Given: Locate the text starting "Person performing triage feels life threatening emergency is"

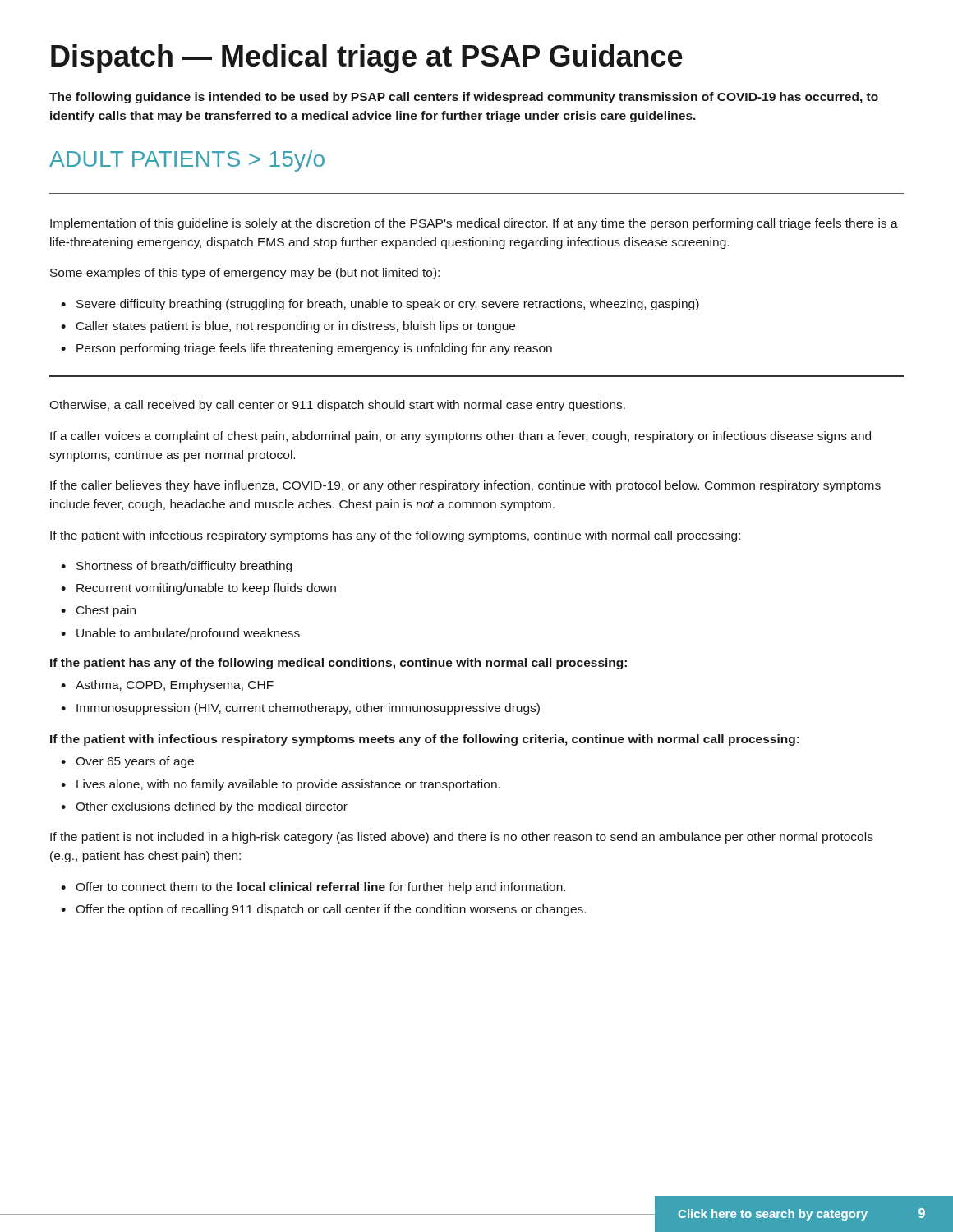Looking at the screenshot, I should (x=314, y=348).
